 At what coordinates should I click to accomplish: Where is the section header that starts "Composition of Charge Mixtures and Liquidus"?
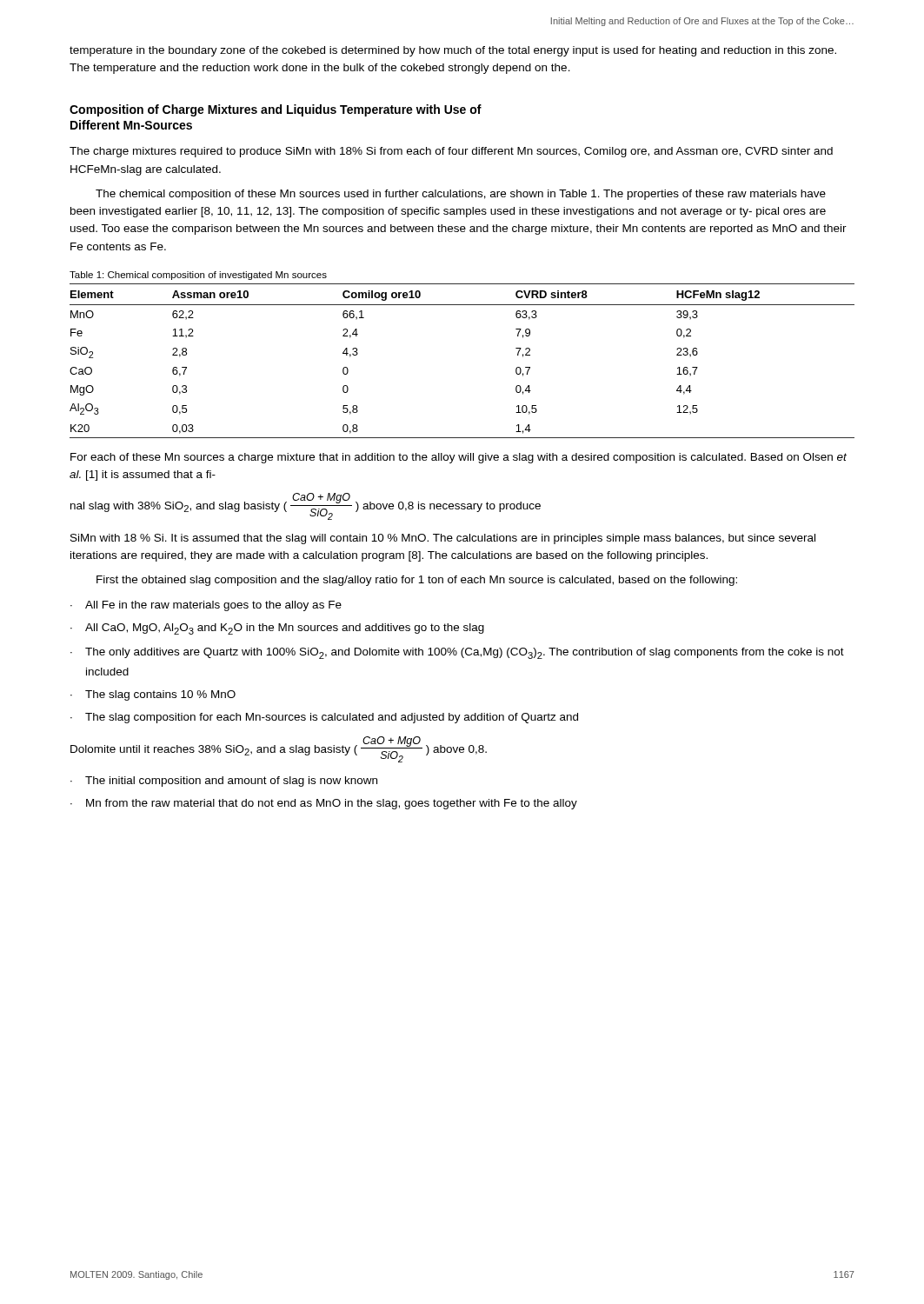coord(275,117)
